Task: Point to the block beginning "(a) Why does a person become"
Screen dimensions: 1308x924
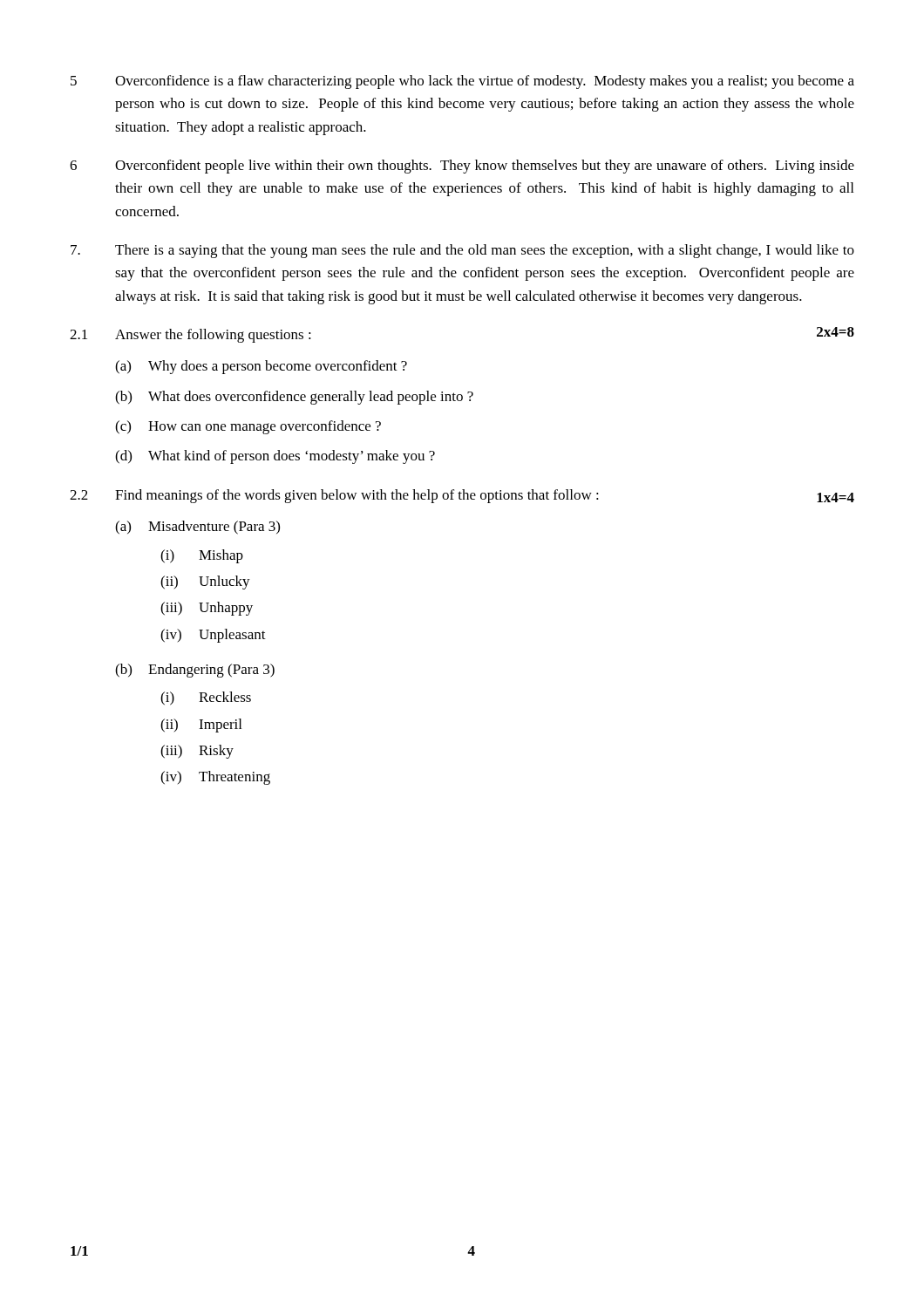Action: (x=261, y=367)
